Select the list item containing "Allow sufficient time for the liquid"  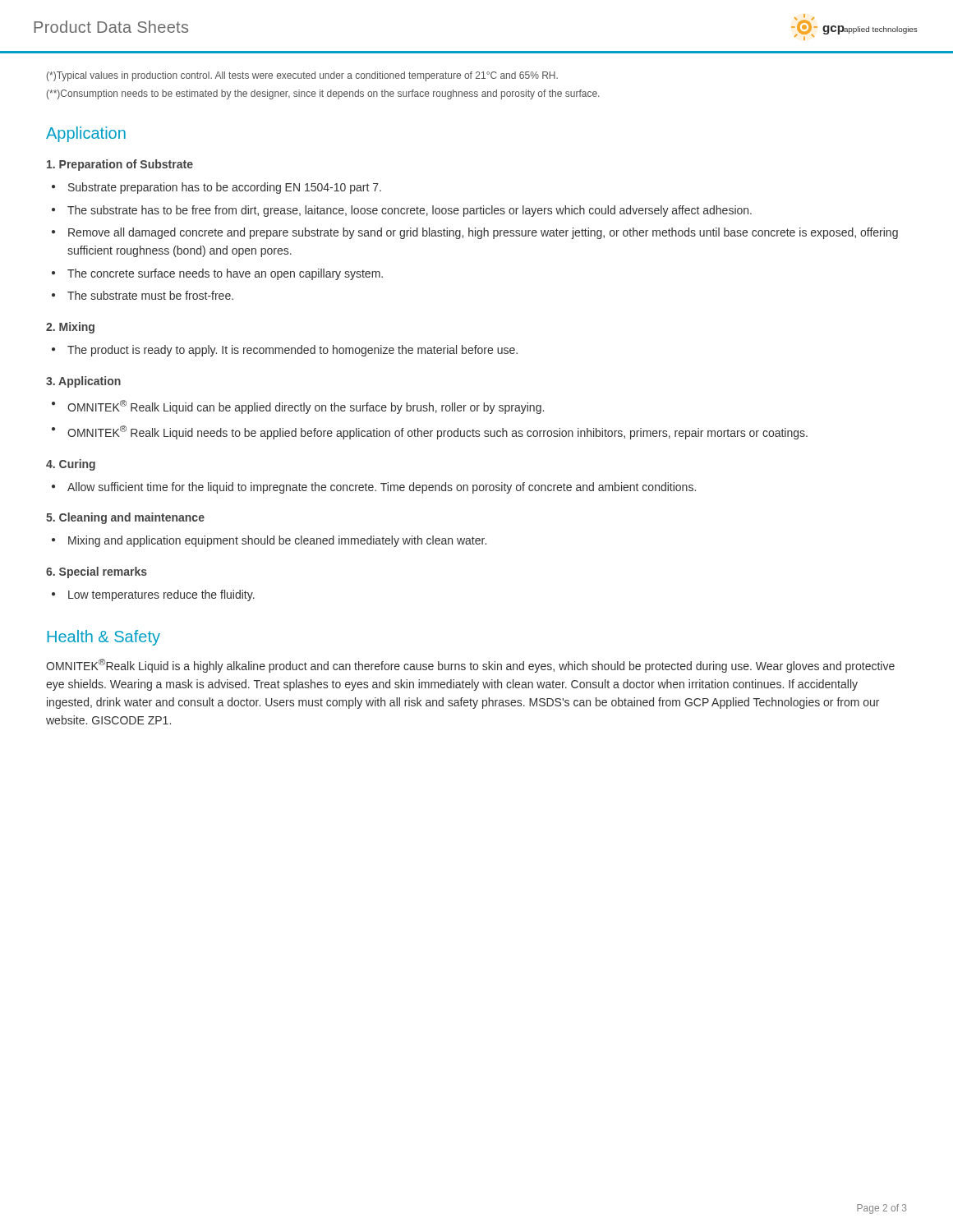click(382, 487)
